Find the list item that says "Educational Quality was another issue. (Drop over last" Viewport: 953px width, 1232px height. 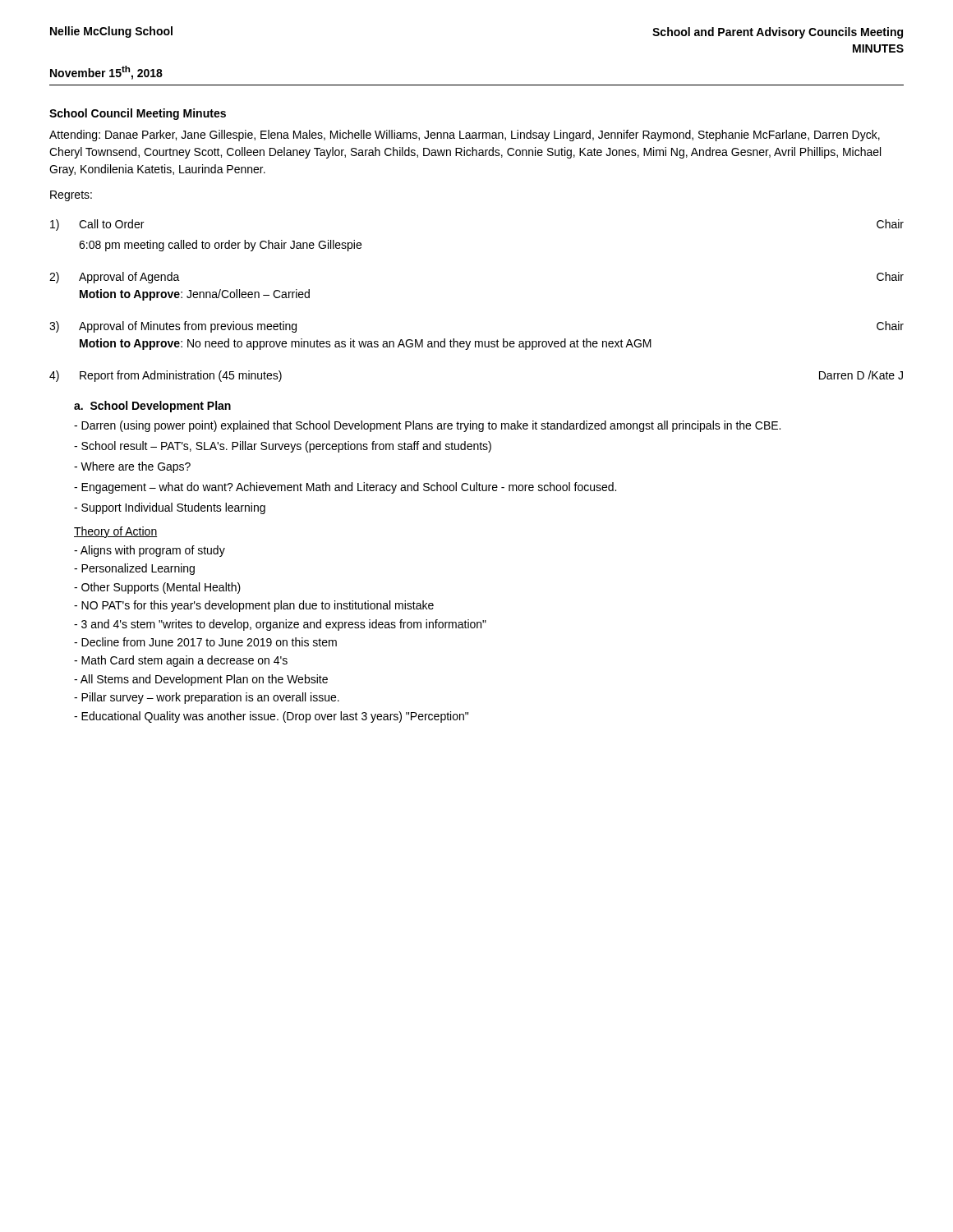271,716
